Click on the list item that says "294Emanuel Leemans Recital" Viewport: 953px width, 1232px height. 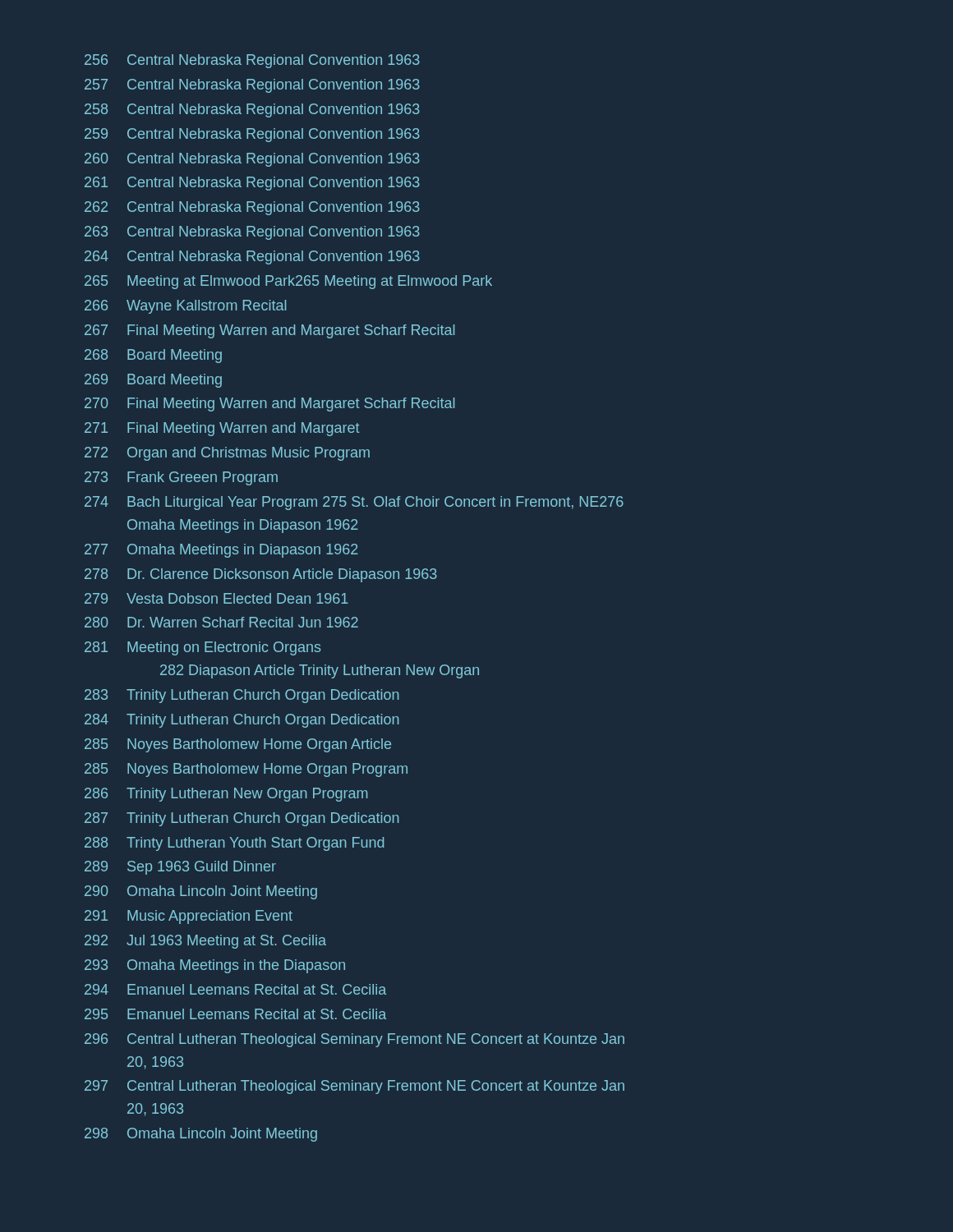(x=235, y=989)
